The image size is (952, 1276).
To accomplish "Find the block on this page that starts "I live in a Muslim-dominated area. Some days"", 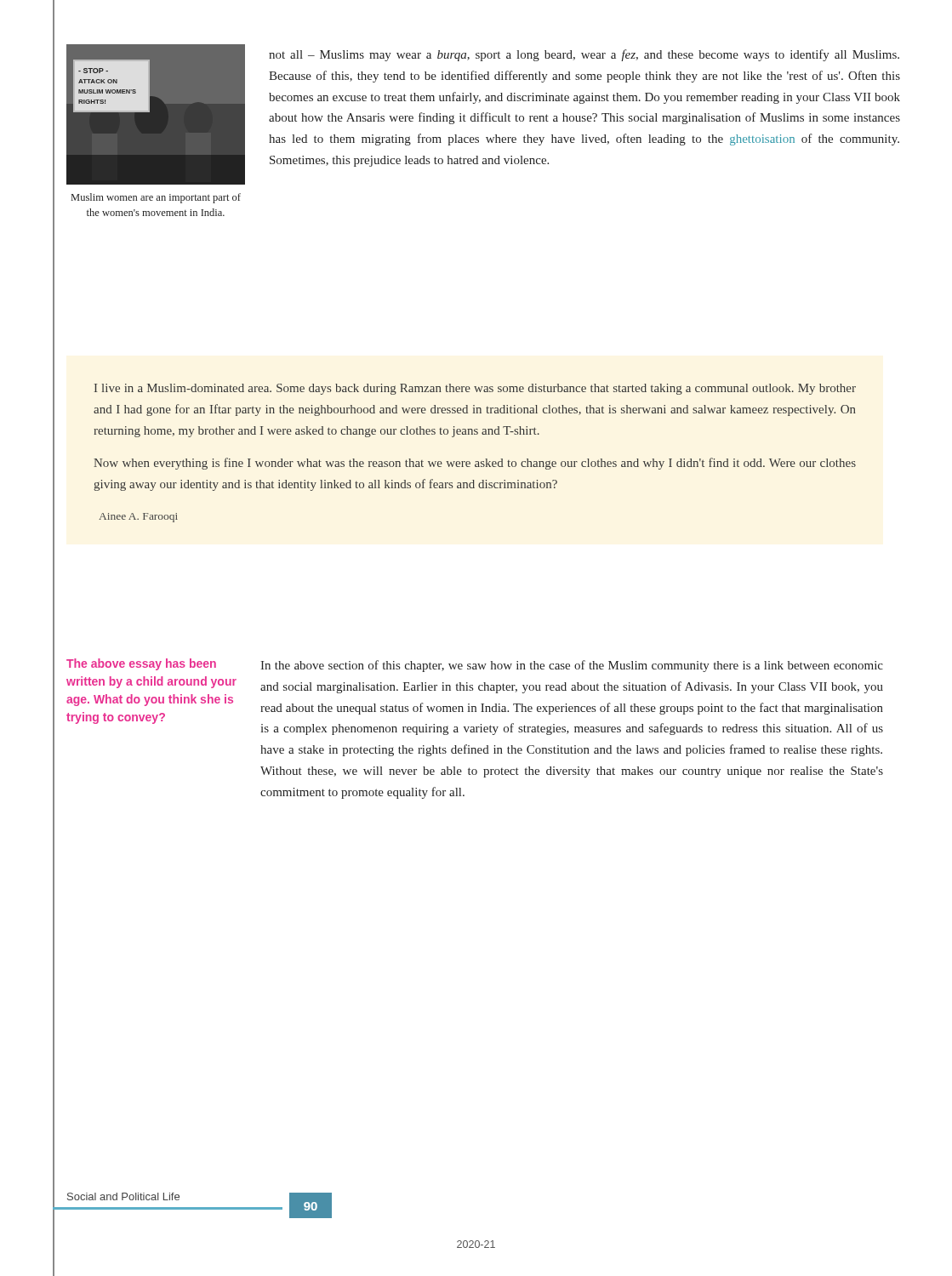I will point(475,452).
